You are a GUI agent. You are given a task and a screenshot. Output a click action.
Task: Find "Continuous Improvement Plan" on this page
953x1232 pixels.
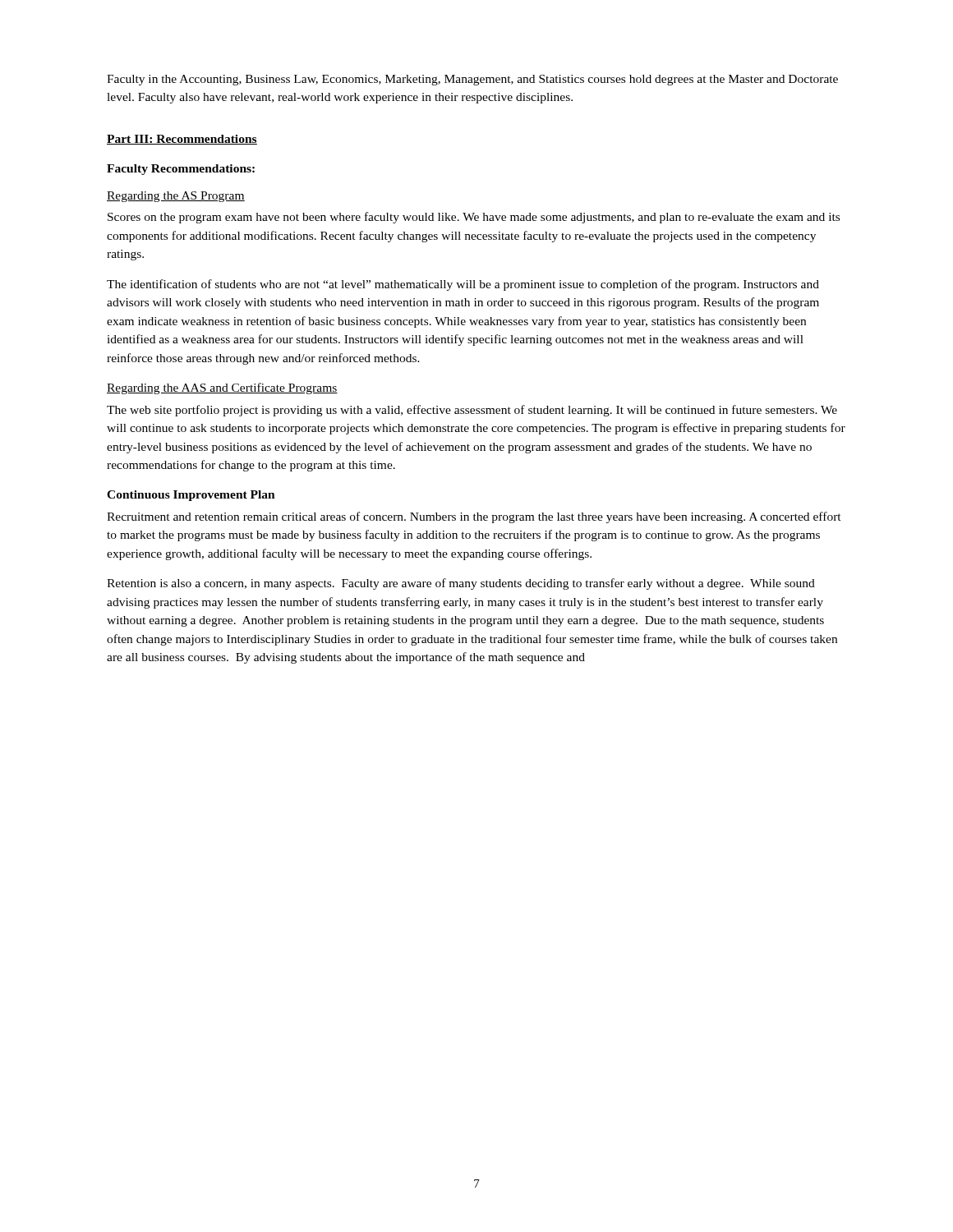(x=191, y=495)
